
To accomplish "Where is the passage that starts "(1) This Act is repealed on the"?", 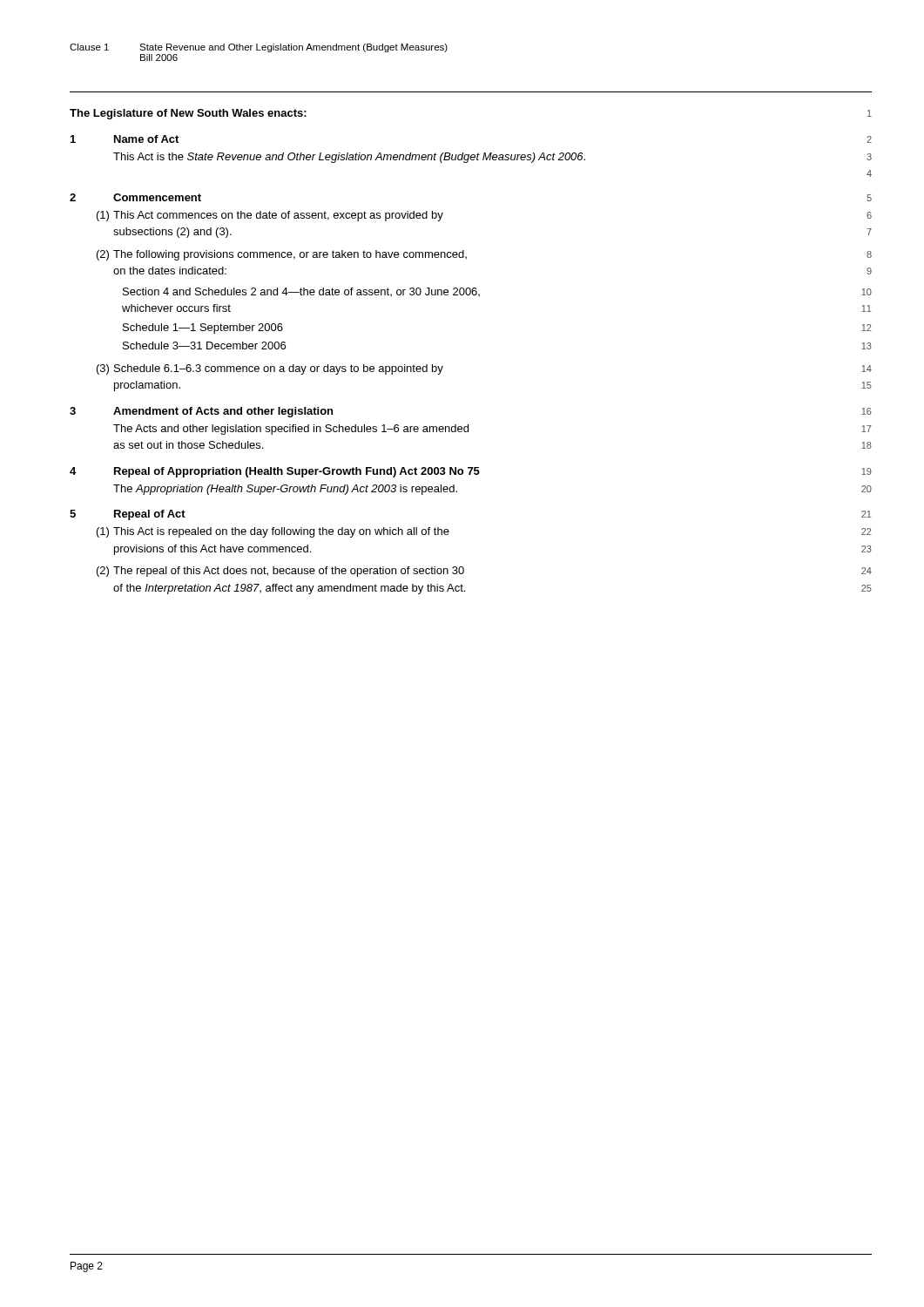I will [276, 532].
